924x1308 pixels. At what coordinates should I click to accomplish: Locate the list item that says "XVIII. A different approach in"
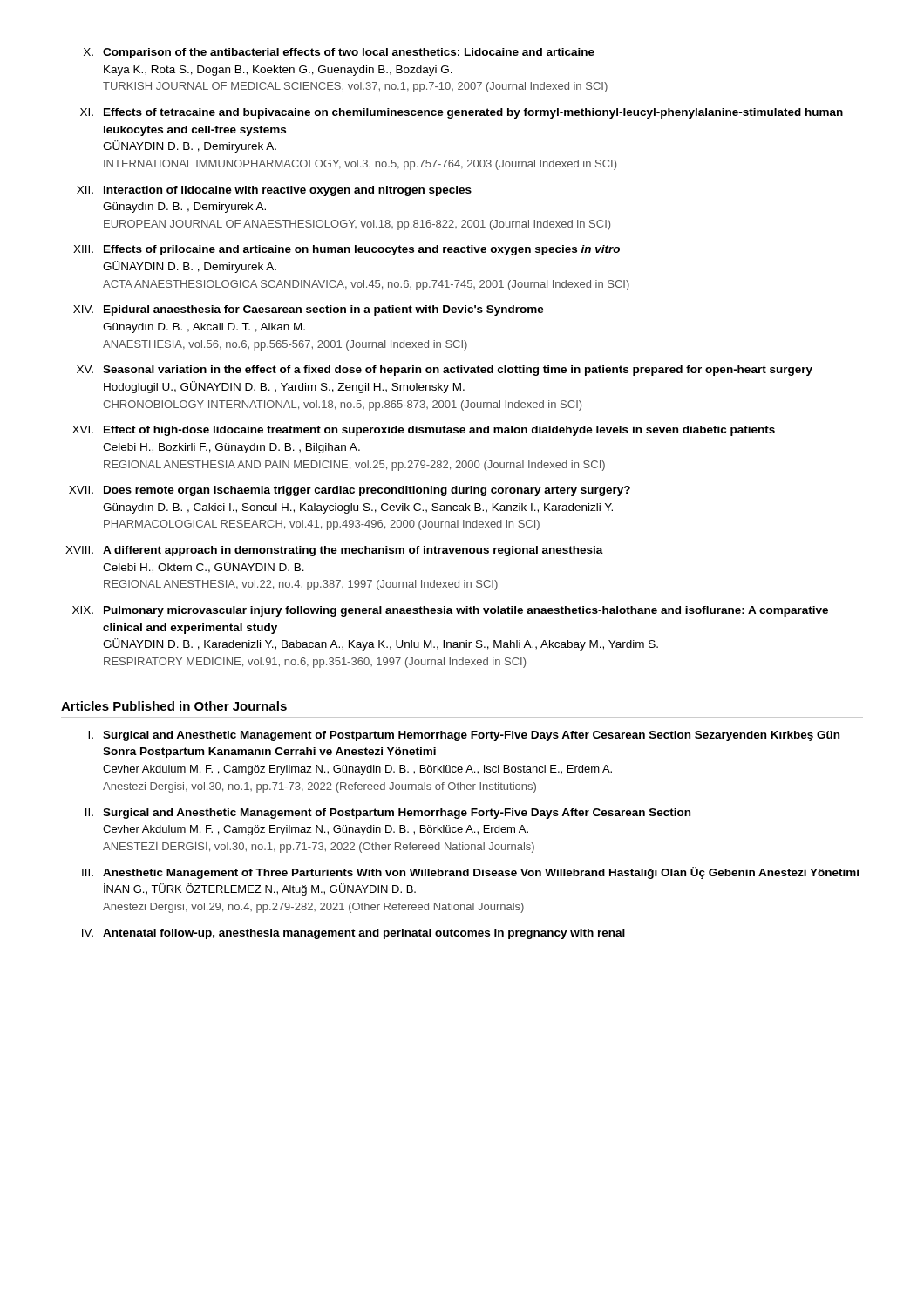(334, 551)
